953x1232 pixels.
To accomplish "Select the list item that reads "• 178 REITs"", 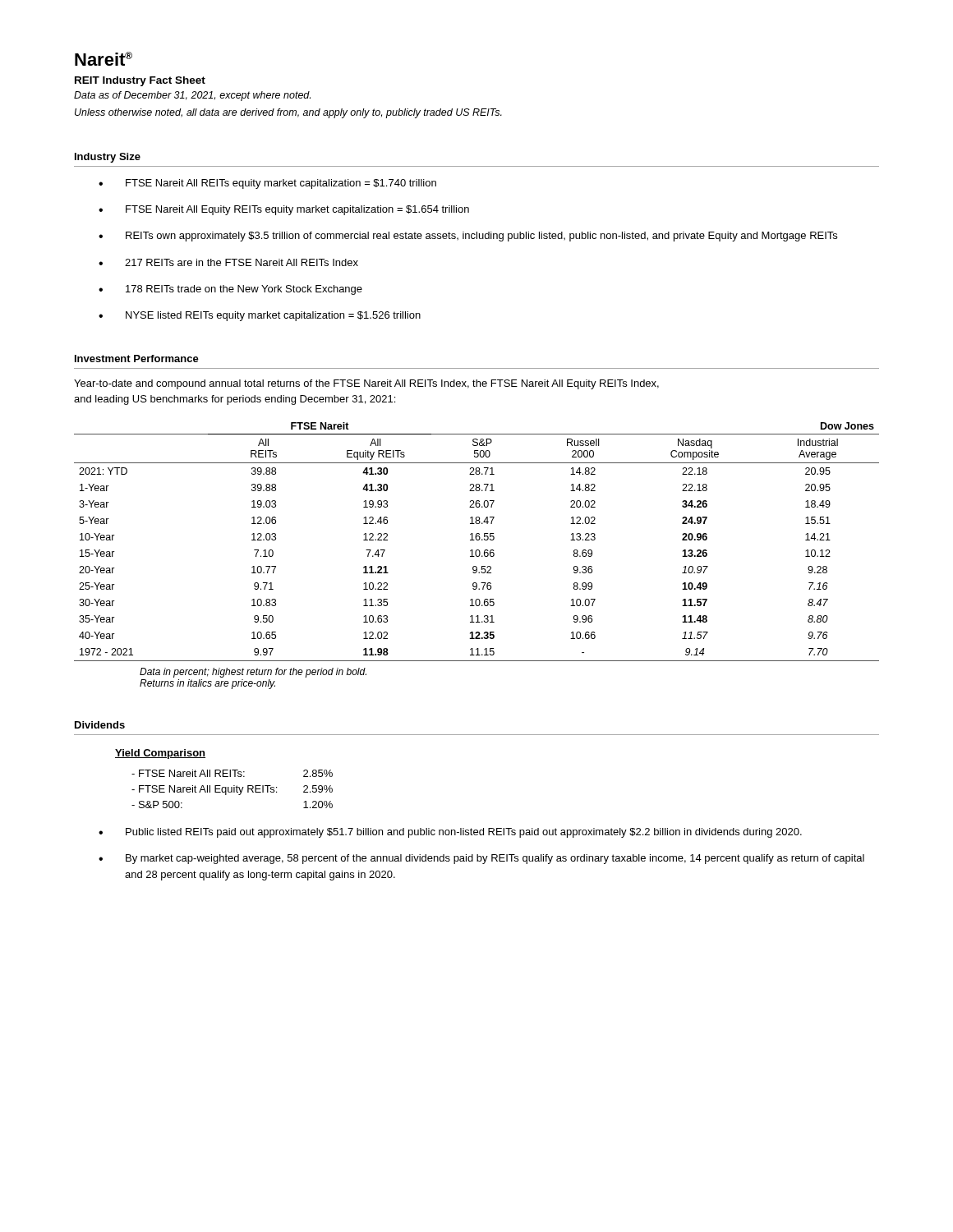I will tap(230, 290).
